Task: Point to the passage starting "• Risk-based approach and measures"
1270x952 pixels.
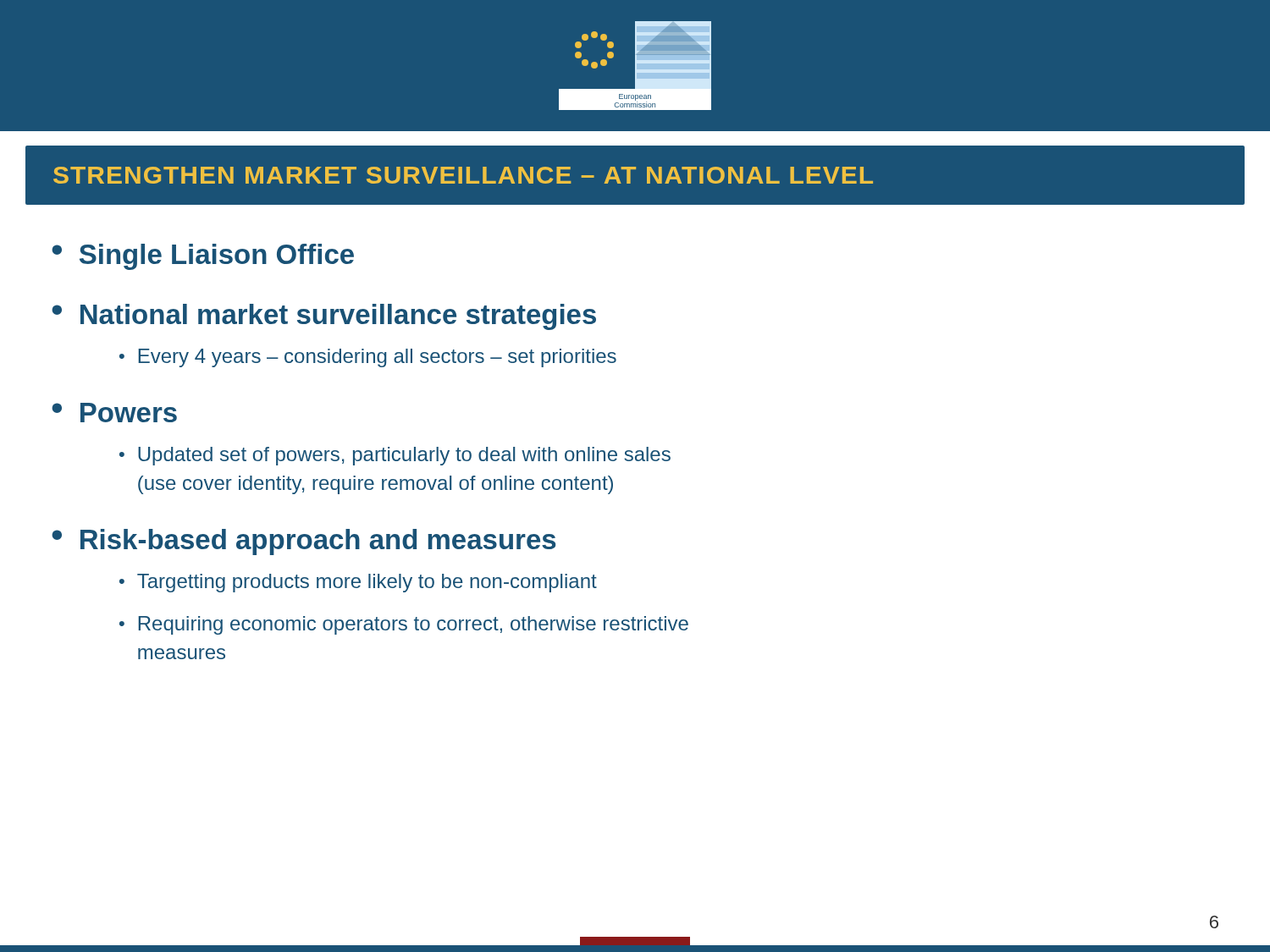Action: pyautogui.click(x=304, y=541)
